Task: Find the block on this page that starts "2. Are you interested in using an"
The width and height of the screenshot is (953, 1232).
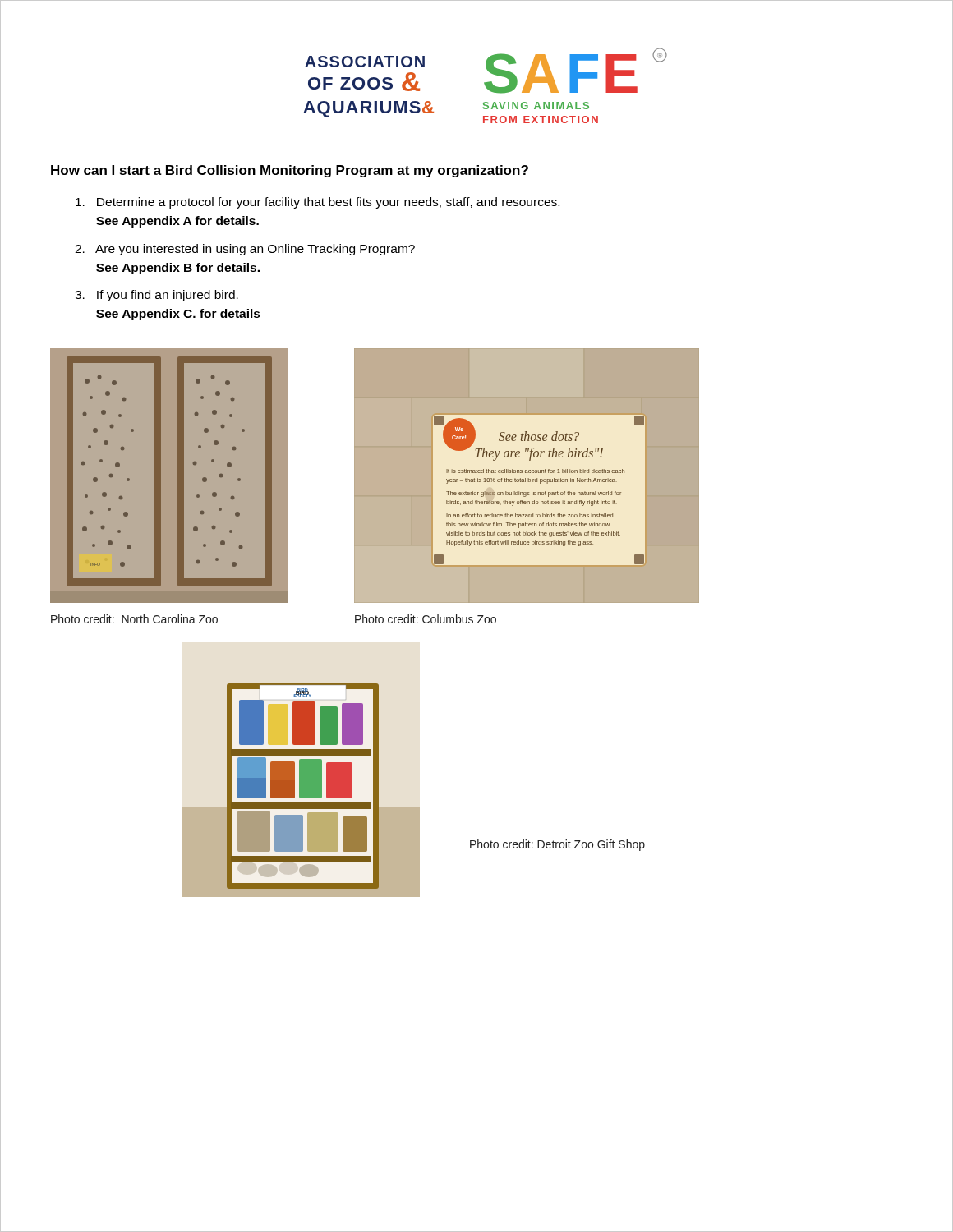Action: 245,258
